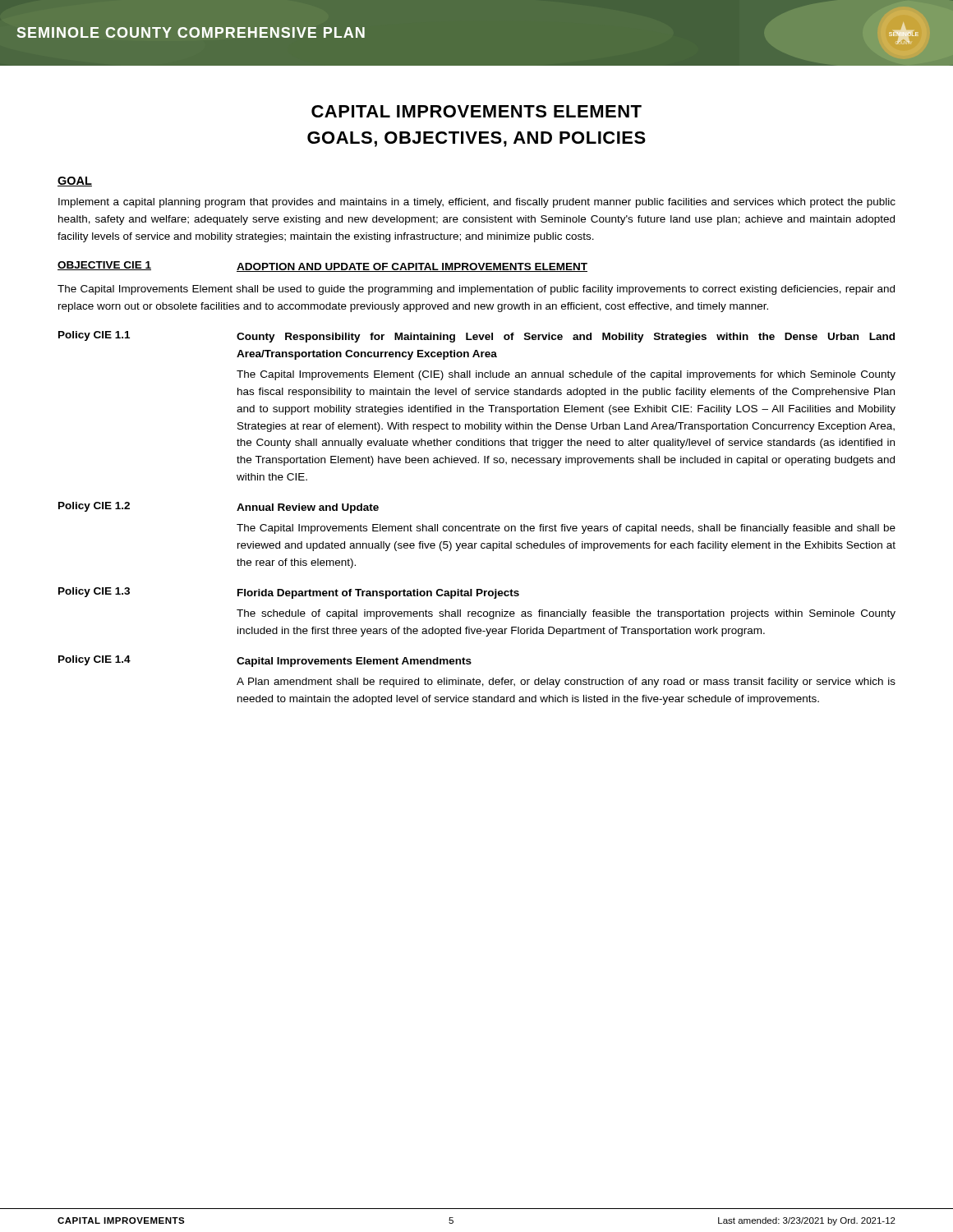Select the text starting "The Capital Improvements Element shall be"
Viewport: 953px width, 1232px height.
(476, 297)
